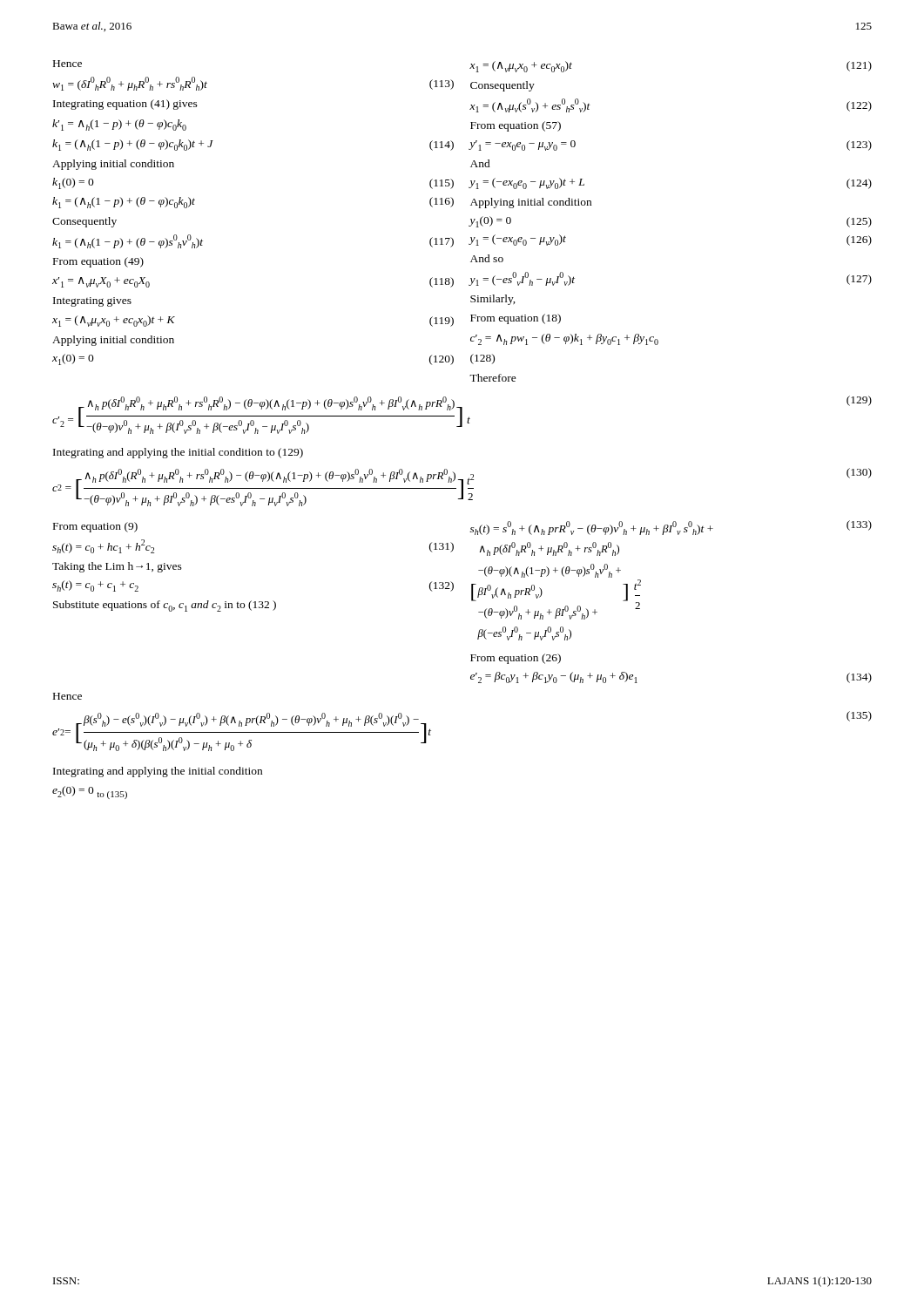Click on the passage starting "Applying initial condition y1(0) = 0 (125)"
Screen dimensions: 1307x924
pos(531,203)
